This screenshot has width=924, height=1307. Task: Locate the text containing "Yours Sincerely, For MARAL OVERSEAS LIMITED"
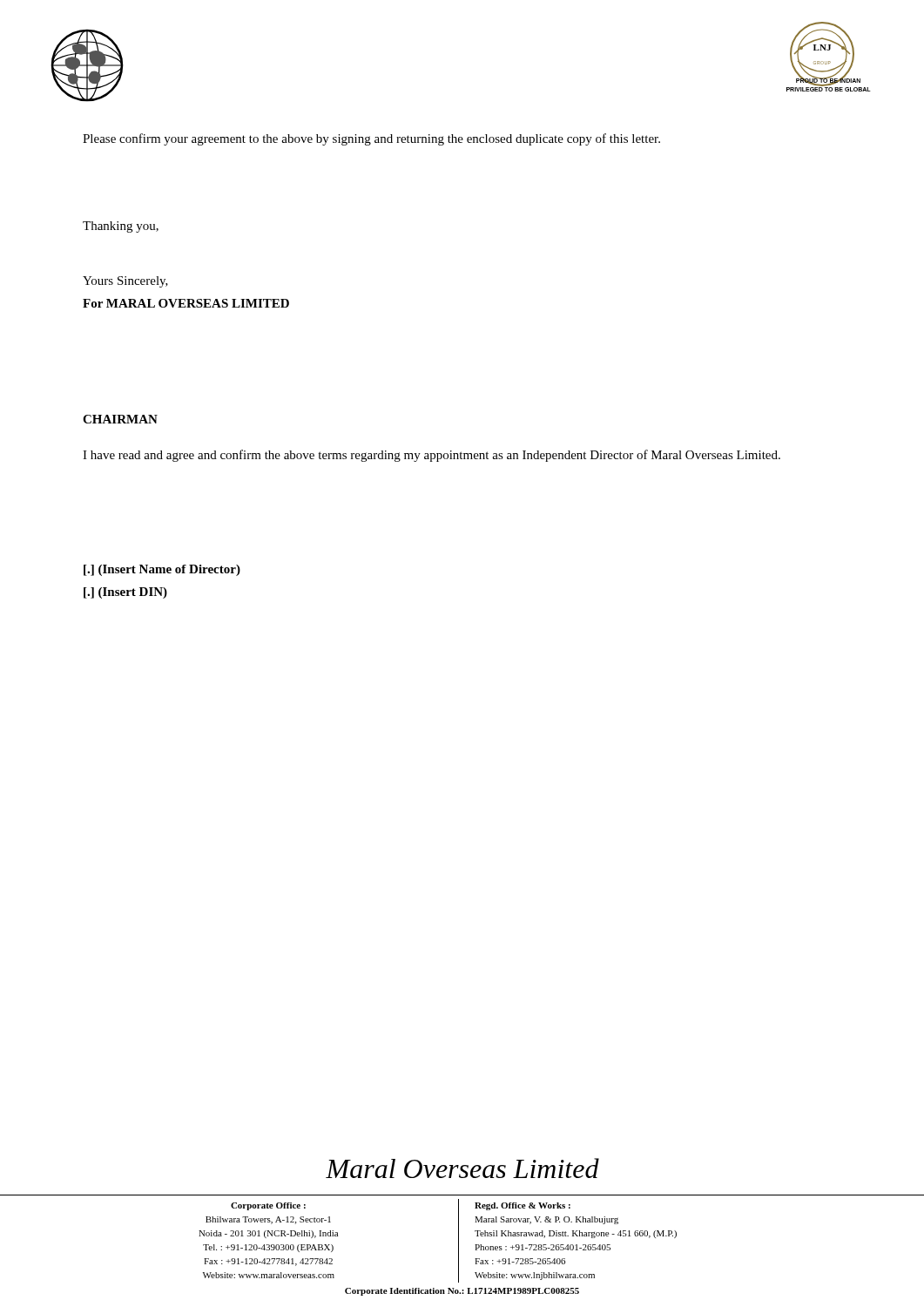(x=186, y=292)
